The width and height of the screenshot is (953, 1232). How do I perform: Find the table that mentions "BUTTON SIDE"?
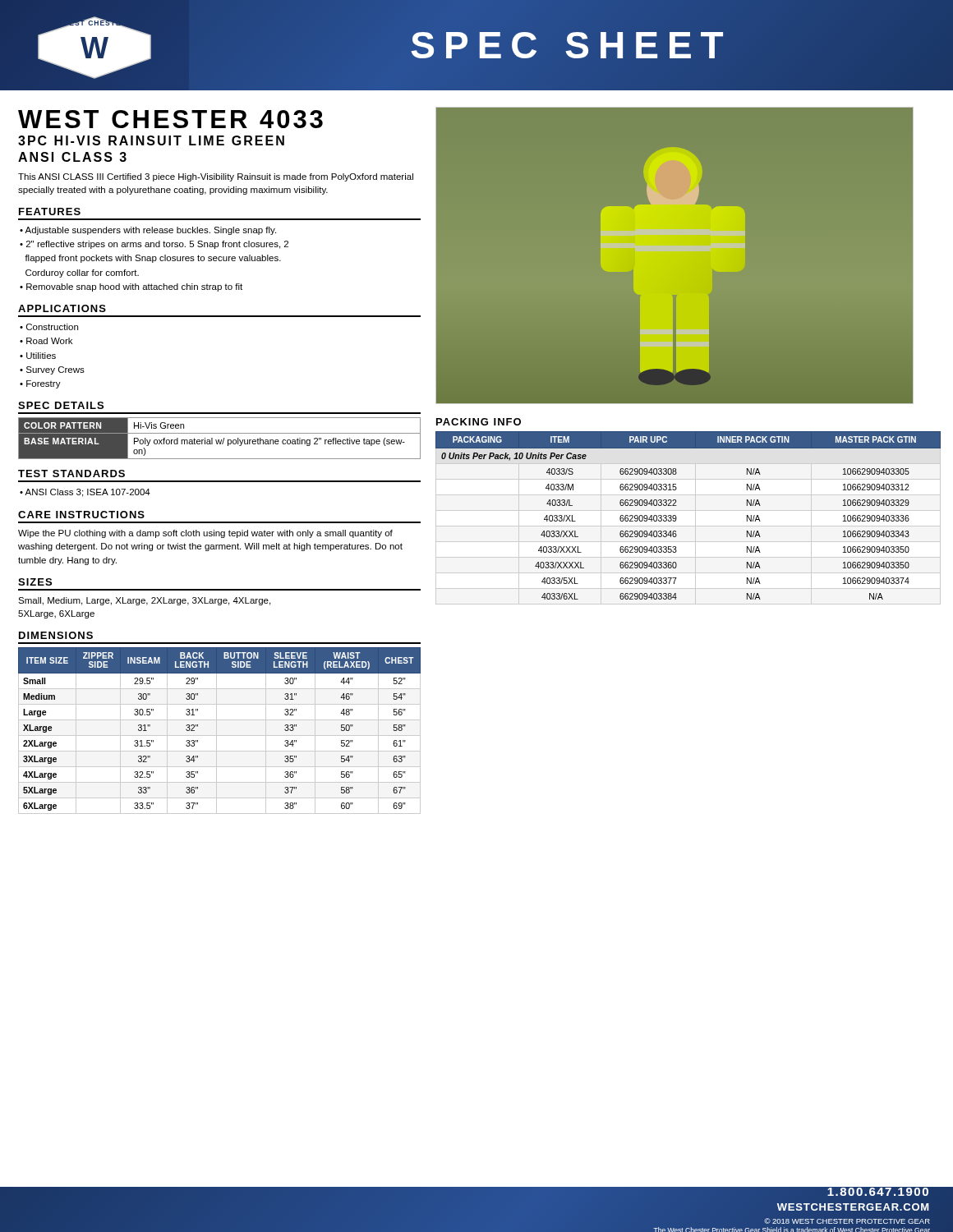(x=219, y=731)
